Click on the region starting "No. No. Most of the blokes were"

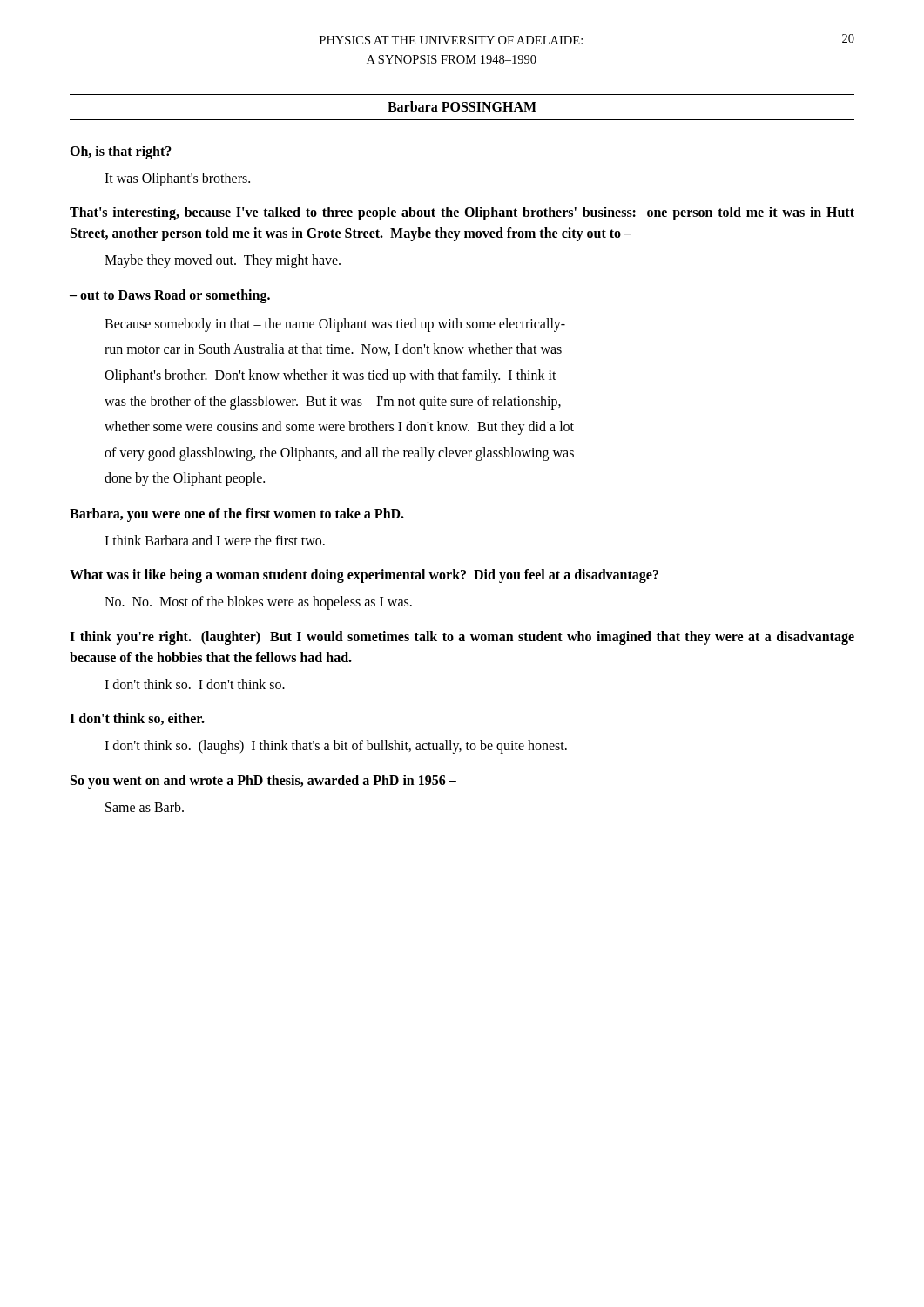(x=259, y=602)
